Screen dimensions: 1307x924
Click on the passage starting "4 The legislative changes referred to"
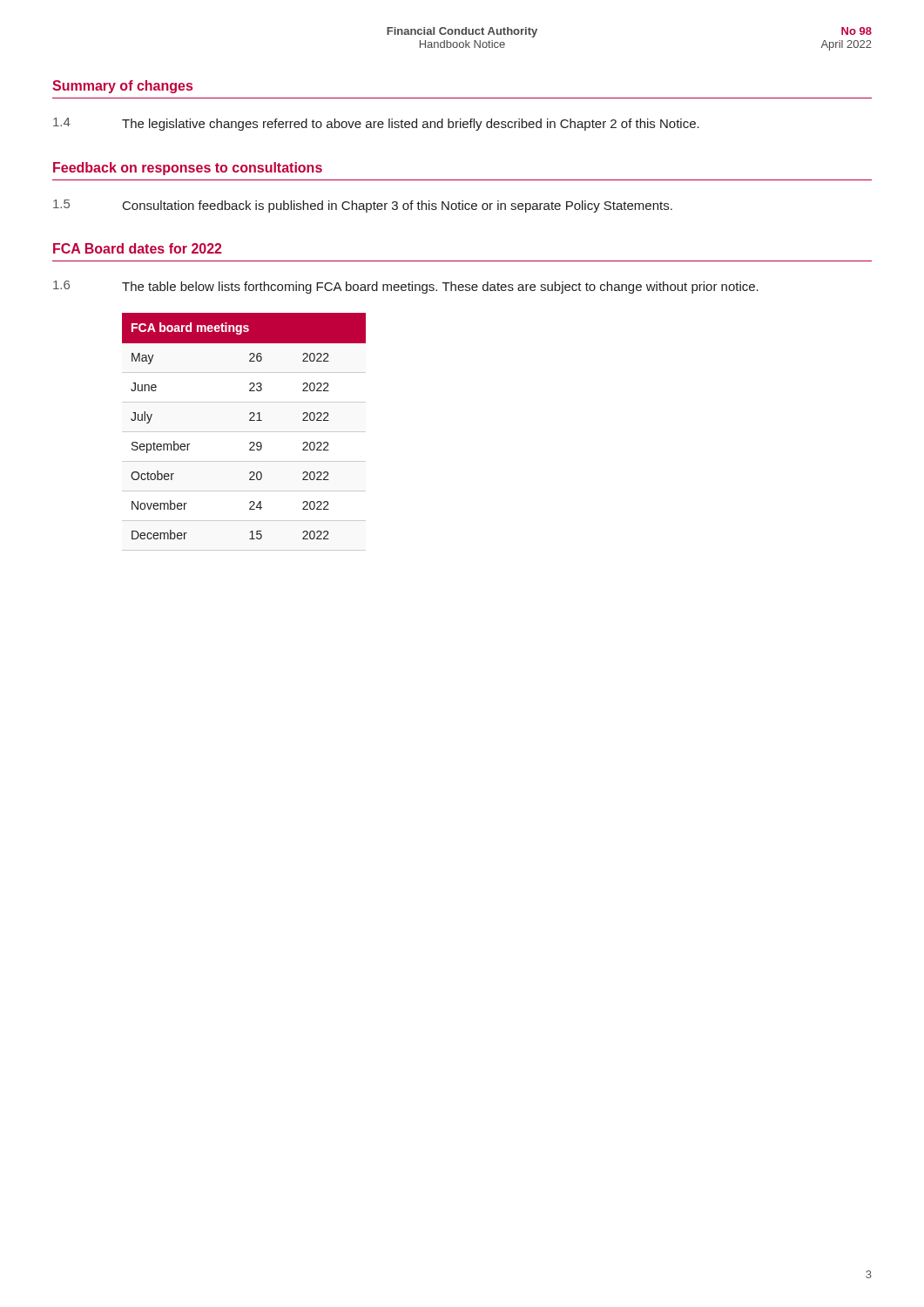point(462,124)
